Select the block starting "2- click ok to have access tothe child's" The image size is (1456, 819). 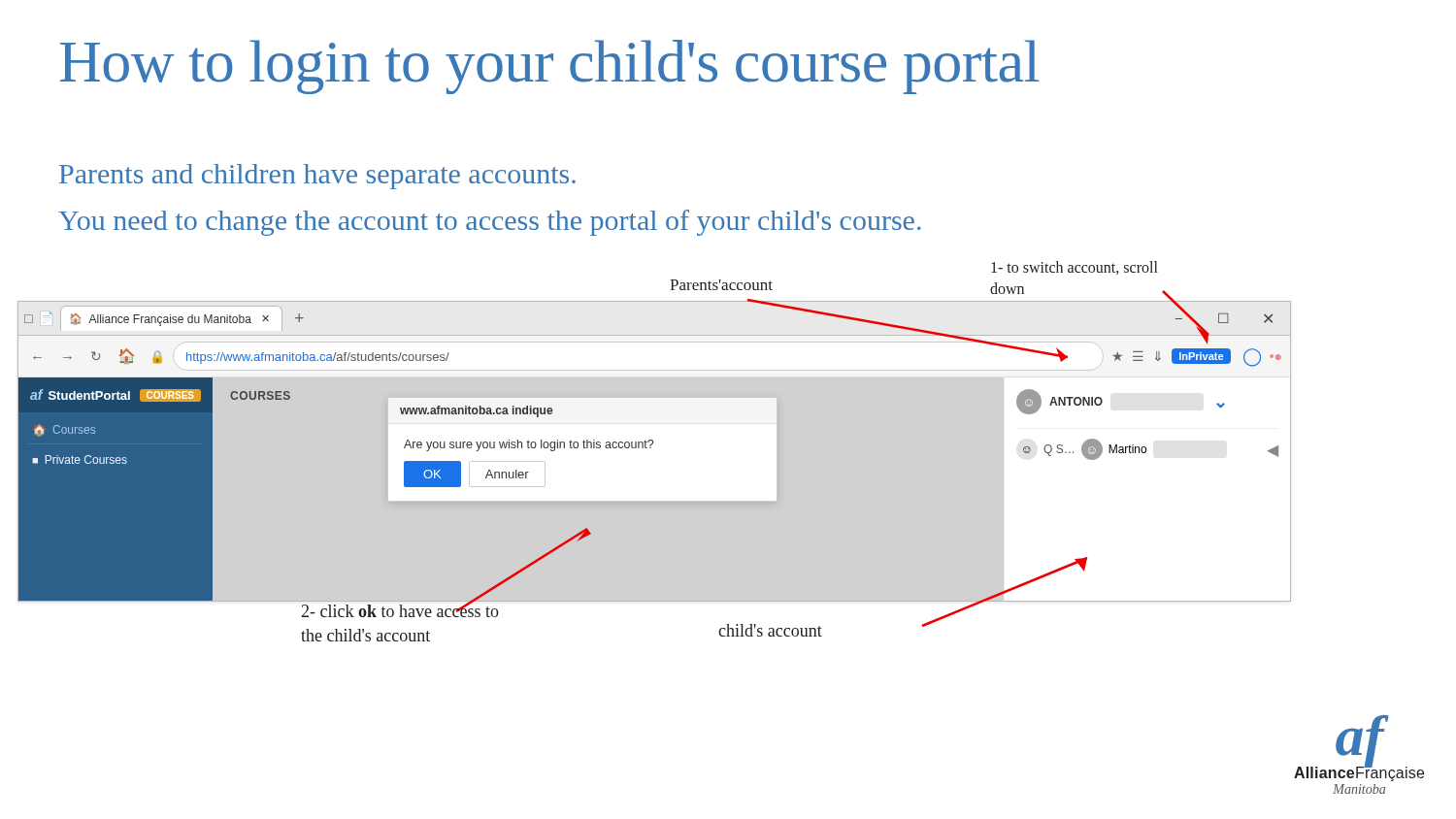(x=400, y=624)
